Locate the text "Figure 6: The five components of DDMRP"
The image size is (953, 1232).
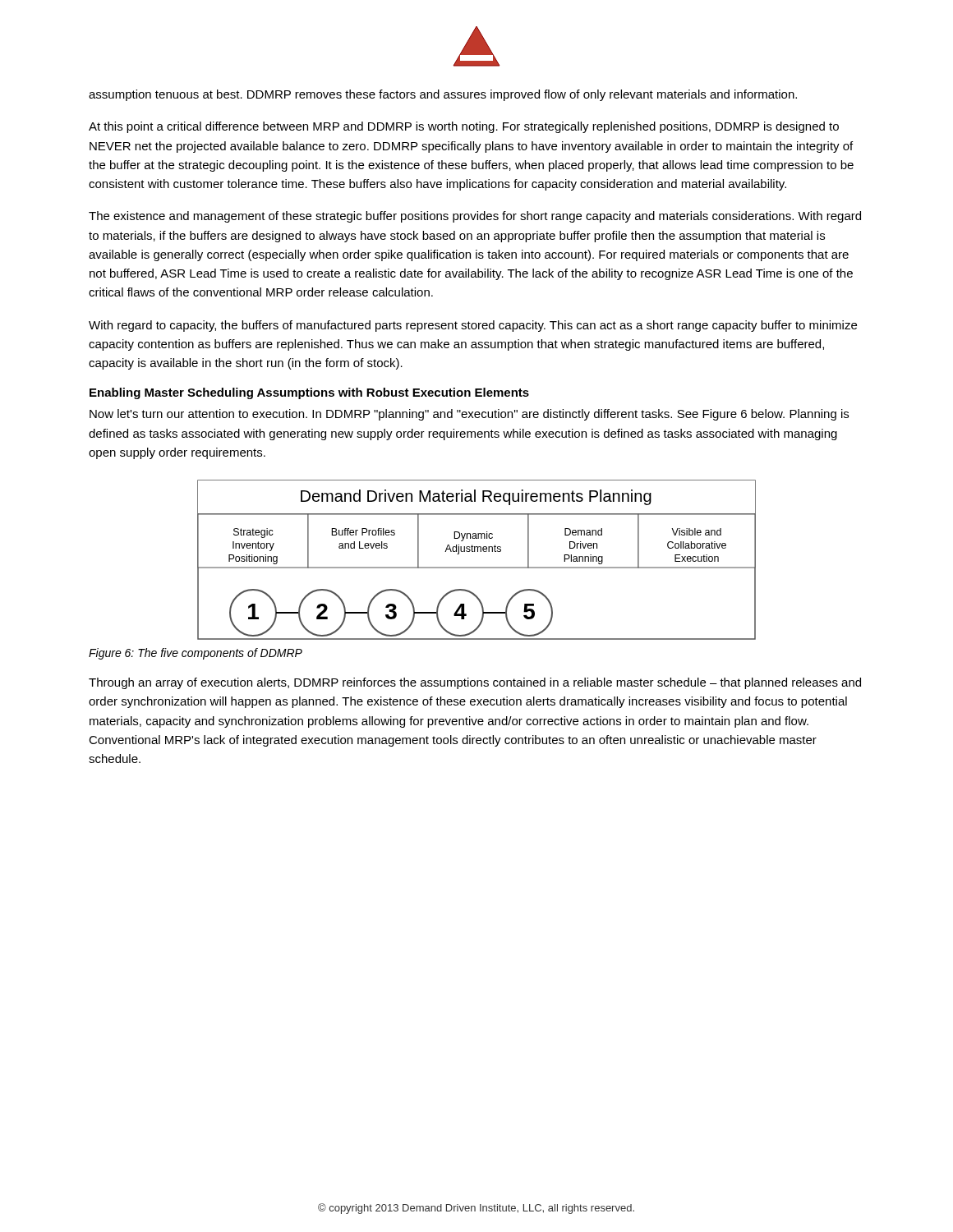195,653
